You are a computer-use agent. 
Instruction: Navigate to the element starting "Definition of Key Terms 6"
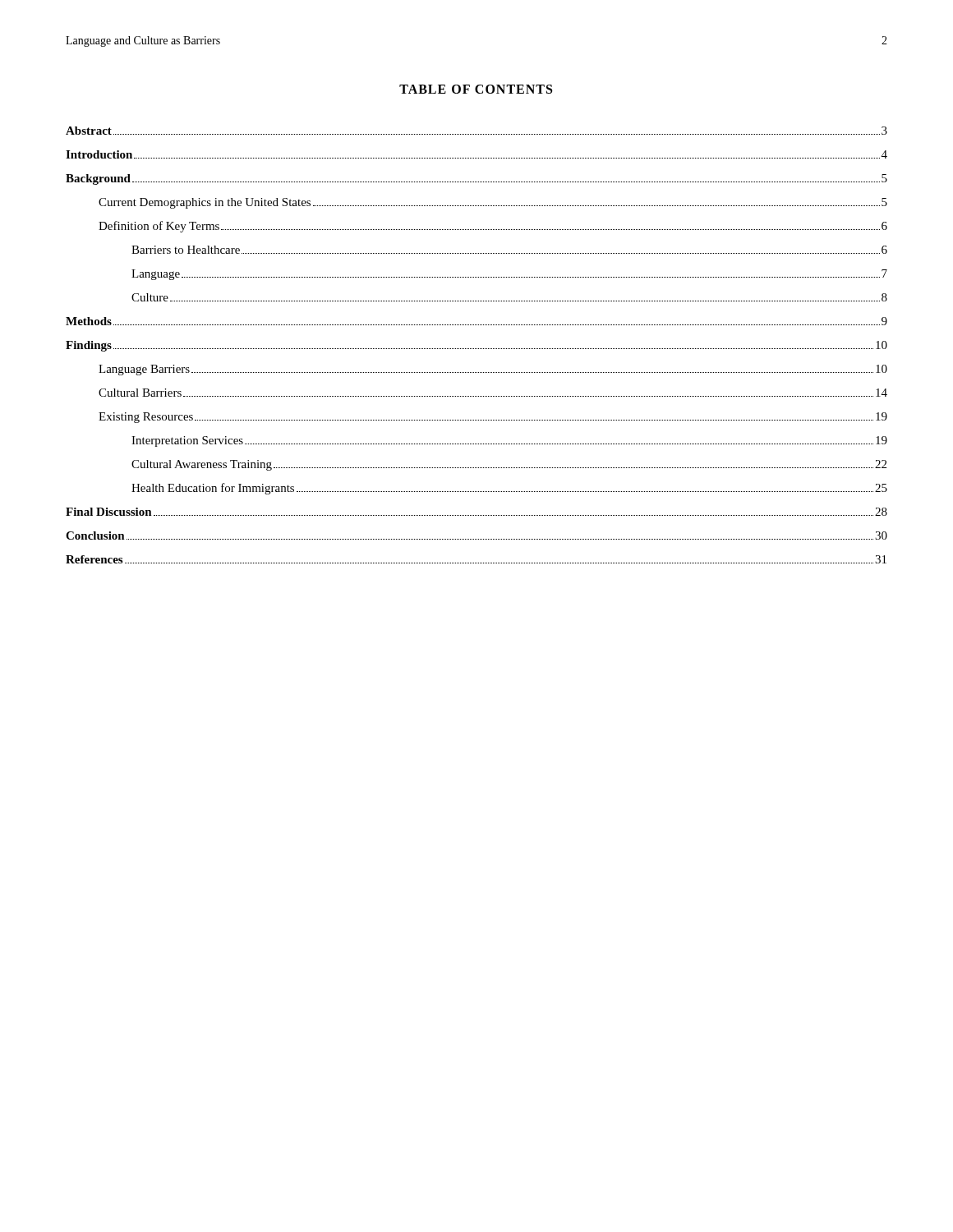point(493,226)
